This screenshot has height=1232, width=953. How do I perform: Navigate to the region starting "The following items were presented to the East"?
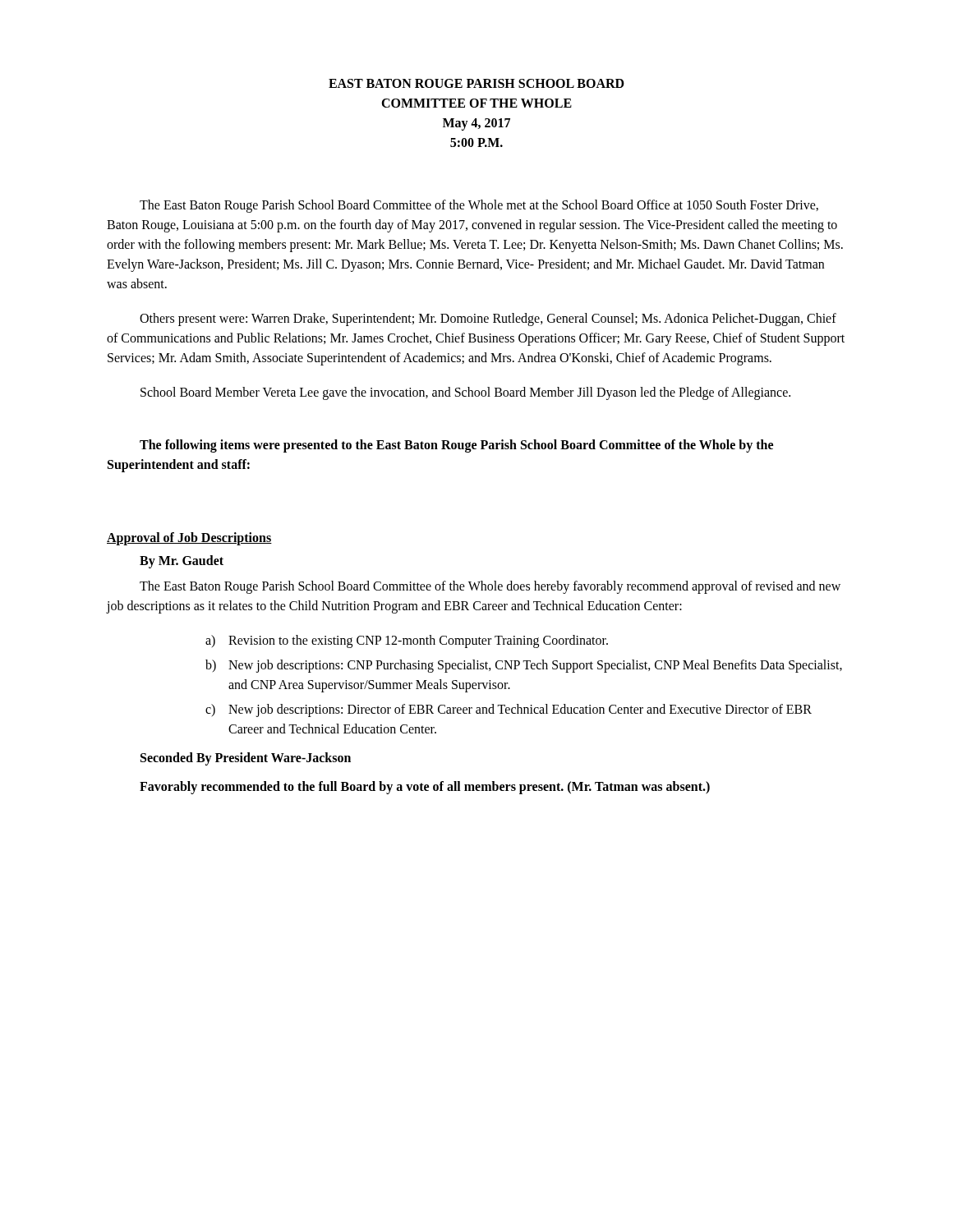click(x=440, y=455)
